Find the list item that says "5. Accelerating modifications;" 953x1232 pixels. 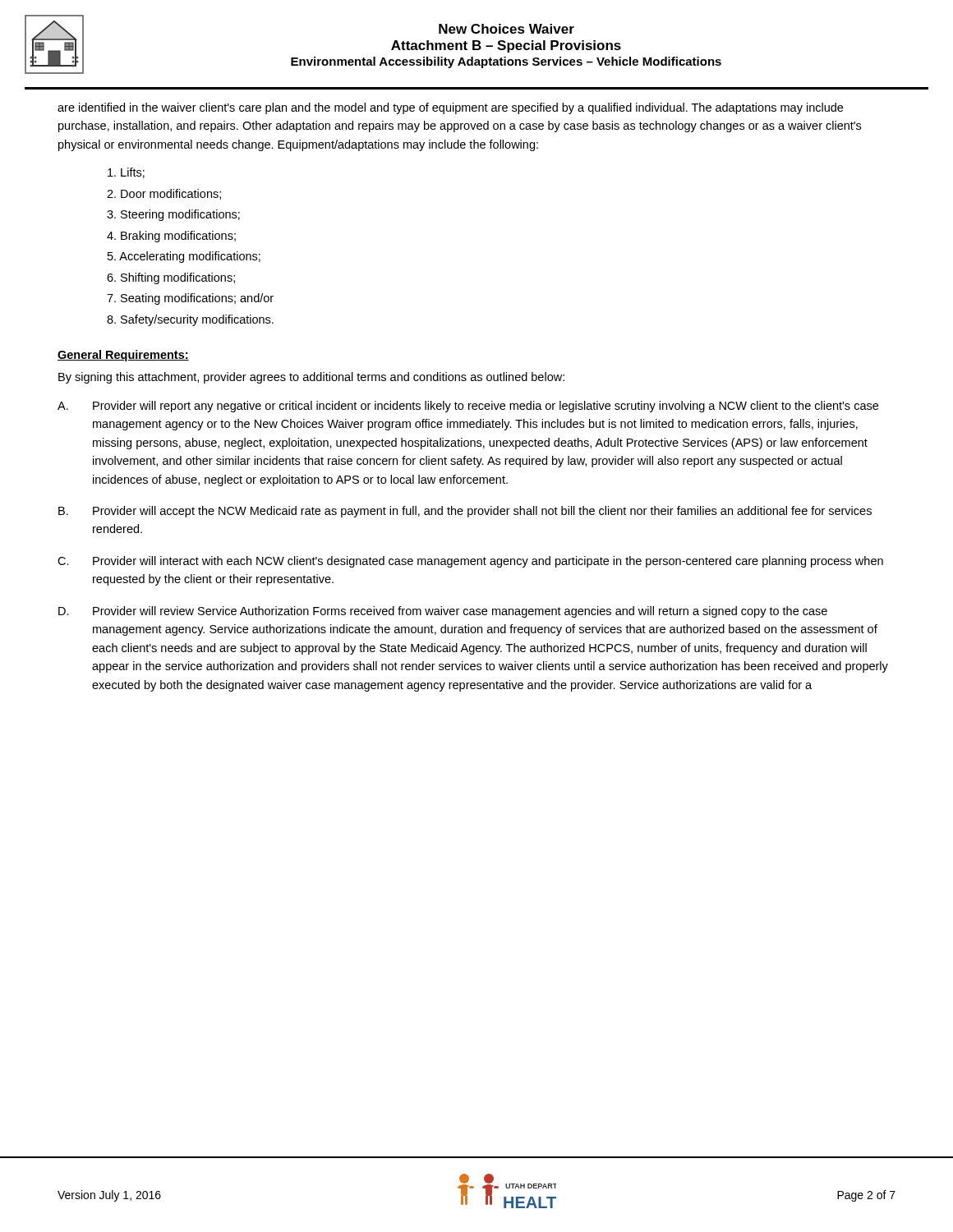point(184,257)
